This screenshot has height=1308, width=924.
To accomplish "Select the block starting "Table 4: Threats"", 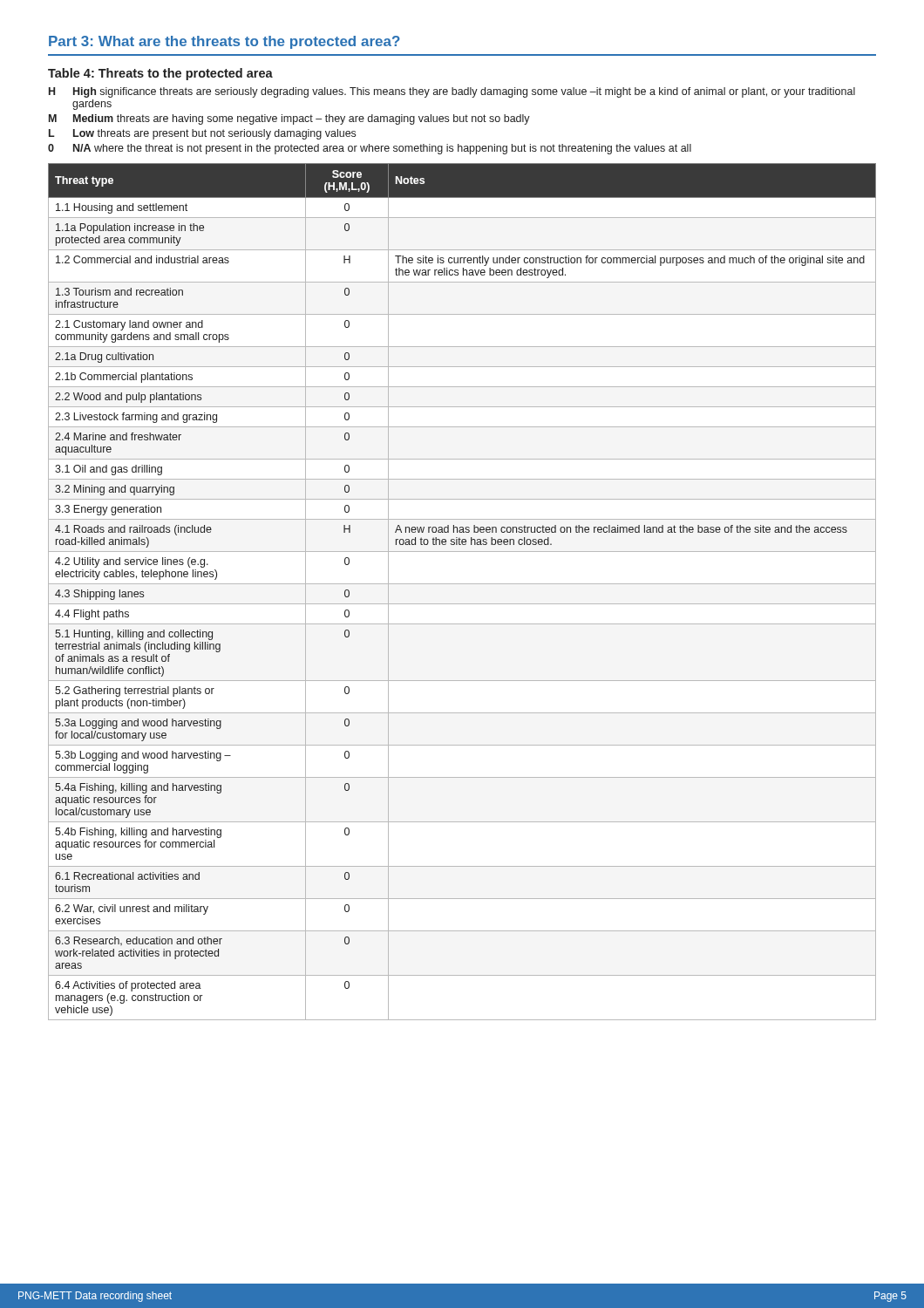I will [160, 73].
